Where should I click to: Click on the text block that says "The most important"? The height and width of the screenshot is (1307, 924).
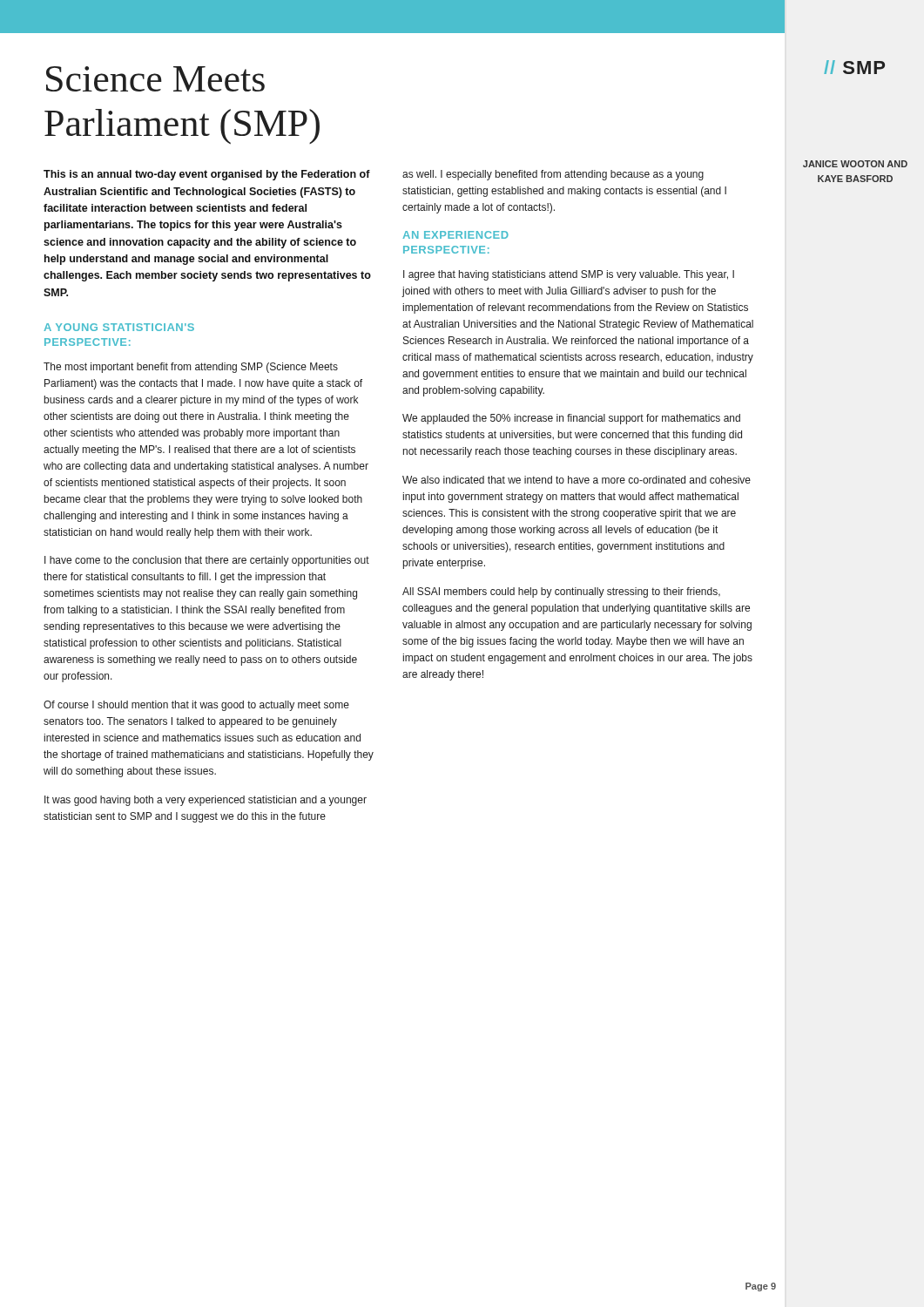(x=206, y=449)
